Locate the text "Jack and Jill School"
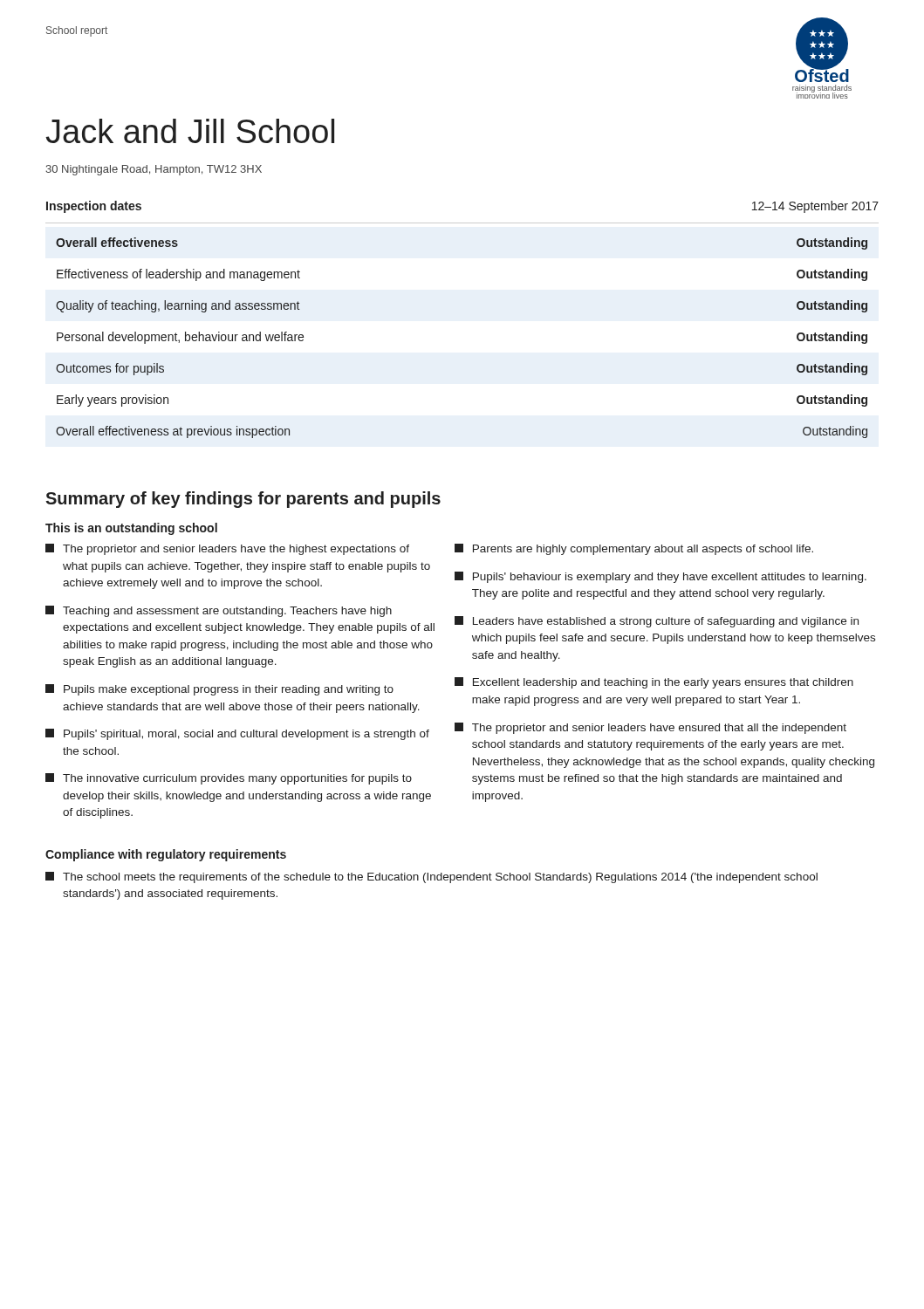This screenshot has width=924, height=1309. tap(191, 132)
